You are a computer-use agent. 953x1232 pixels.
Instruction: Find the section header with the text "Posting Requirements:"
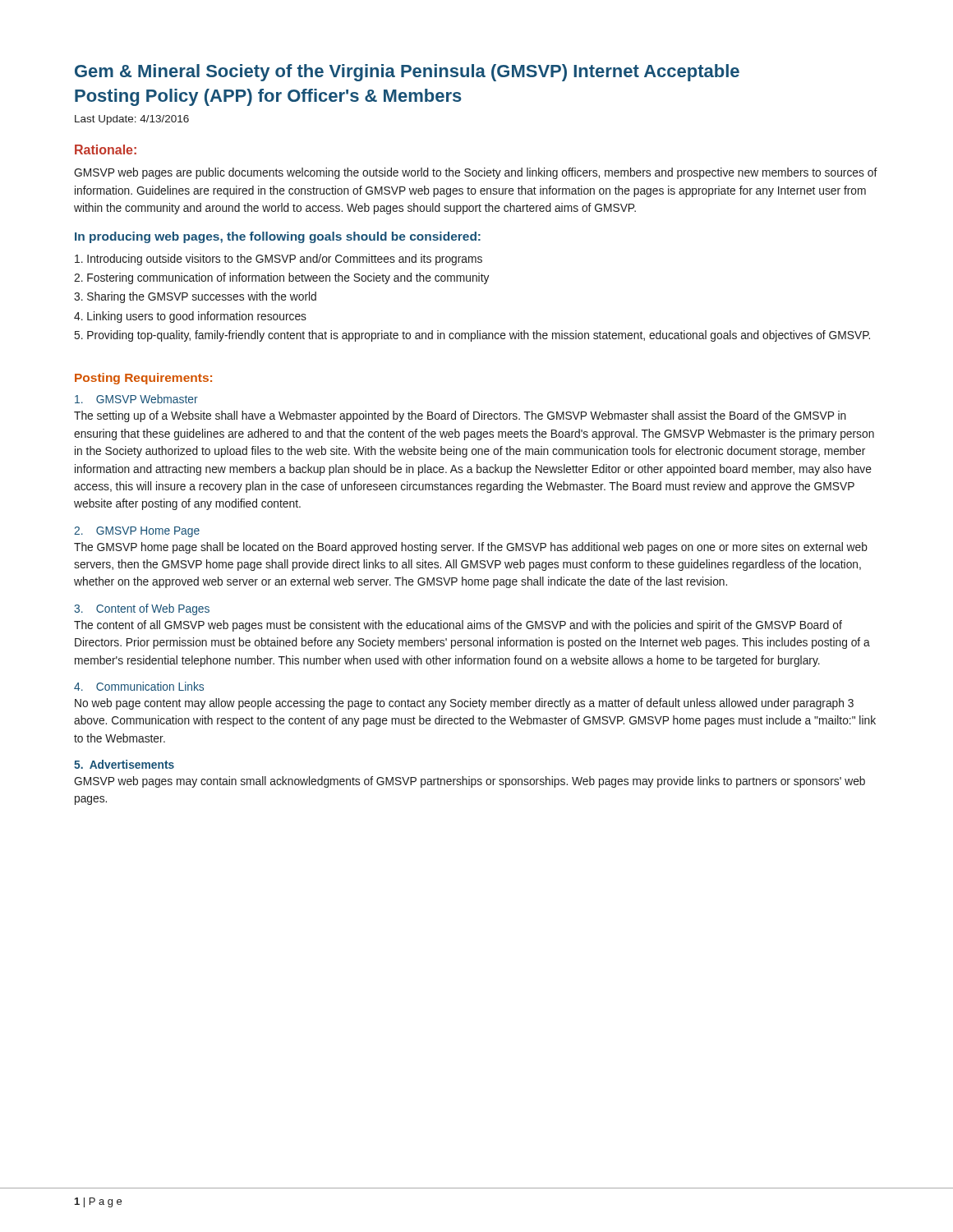[x=144, y=378]
